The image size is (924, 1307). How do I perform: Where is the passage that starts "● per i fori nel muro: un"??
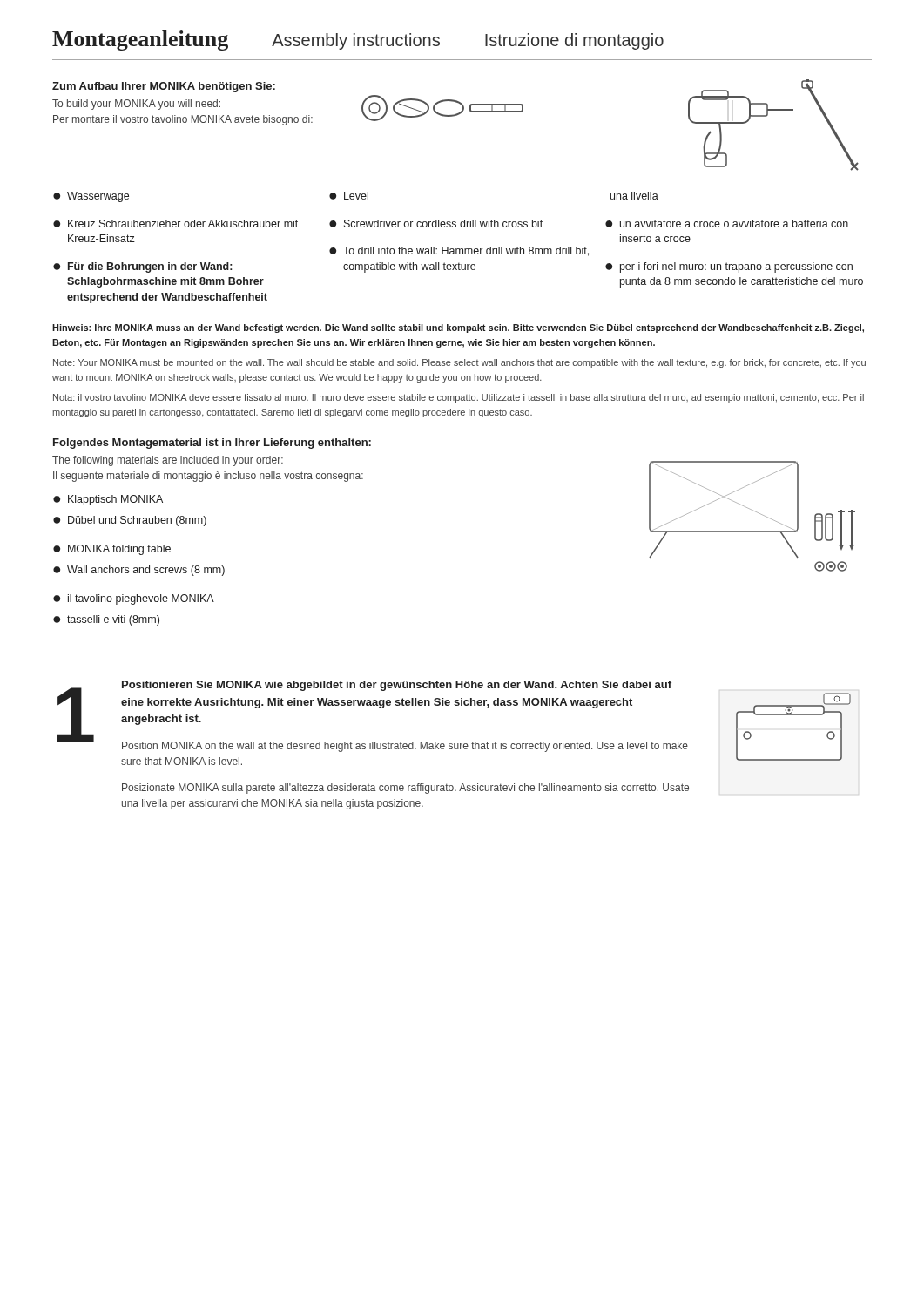[x=738, y=274]
